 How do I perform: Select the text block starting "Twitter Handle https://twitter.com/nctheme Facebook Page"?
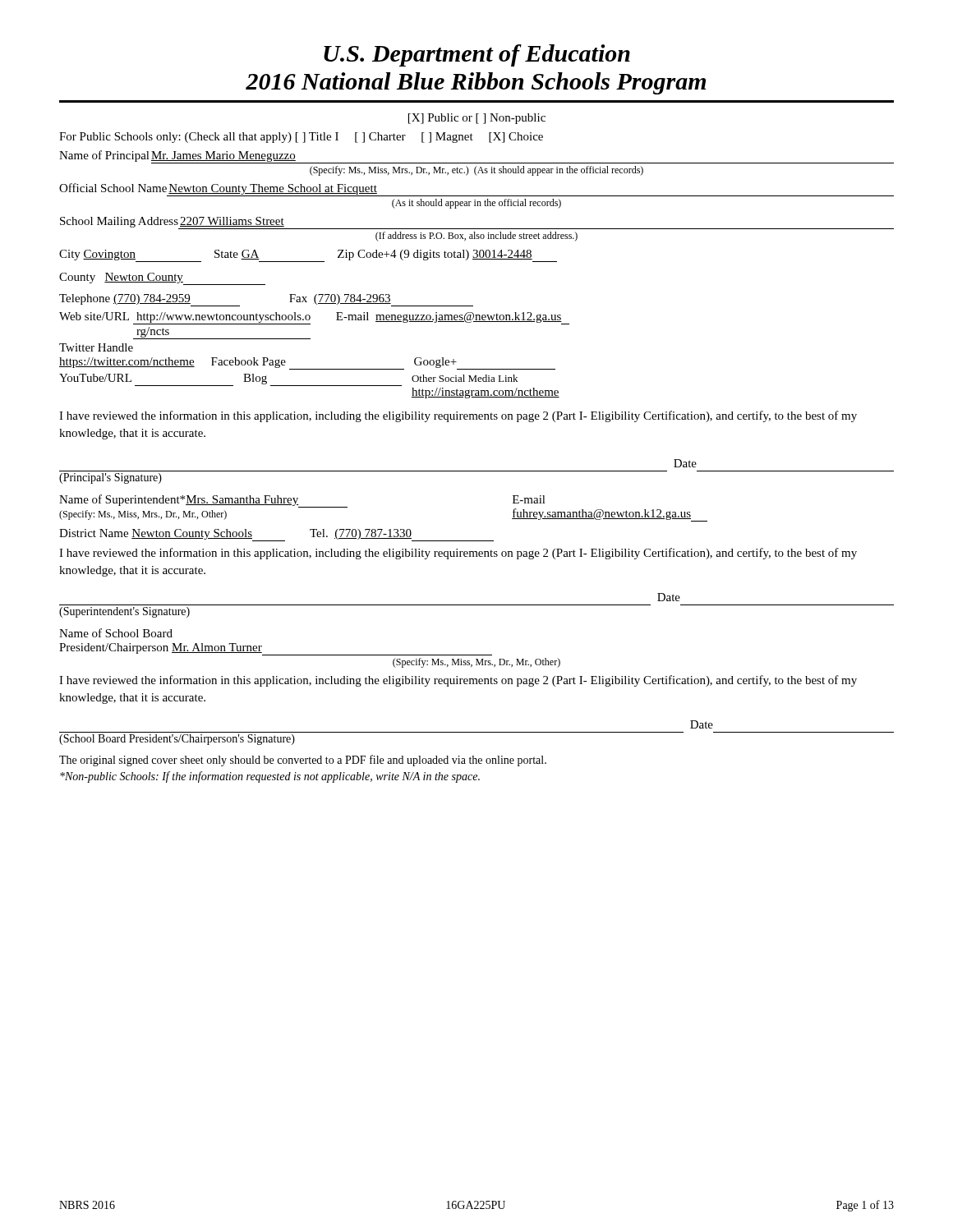(x=96, y=347)
